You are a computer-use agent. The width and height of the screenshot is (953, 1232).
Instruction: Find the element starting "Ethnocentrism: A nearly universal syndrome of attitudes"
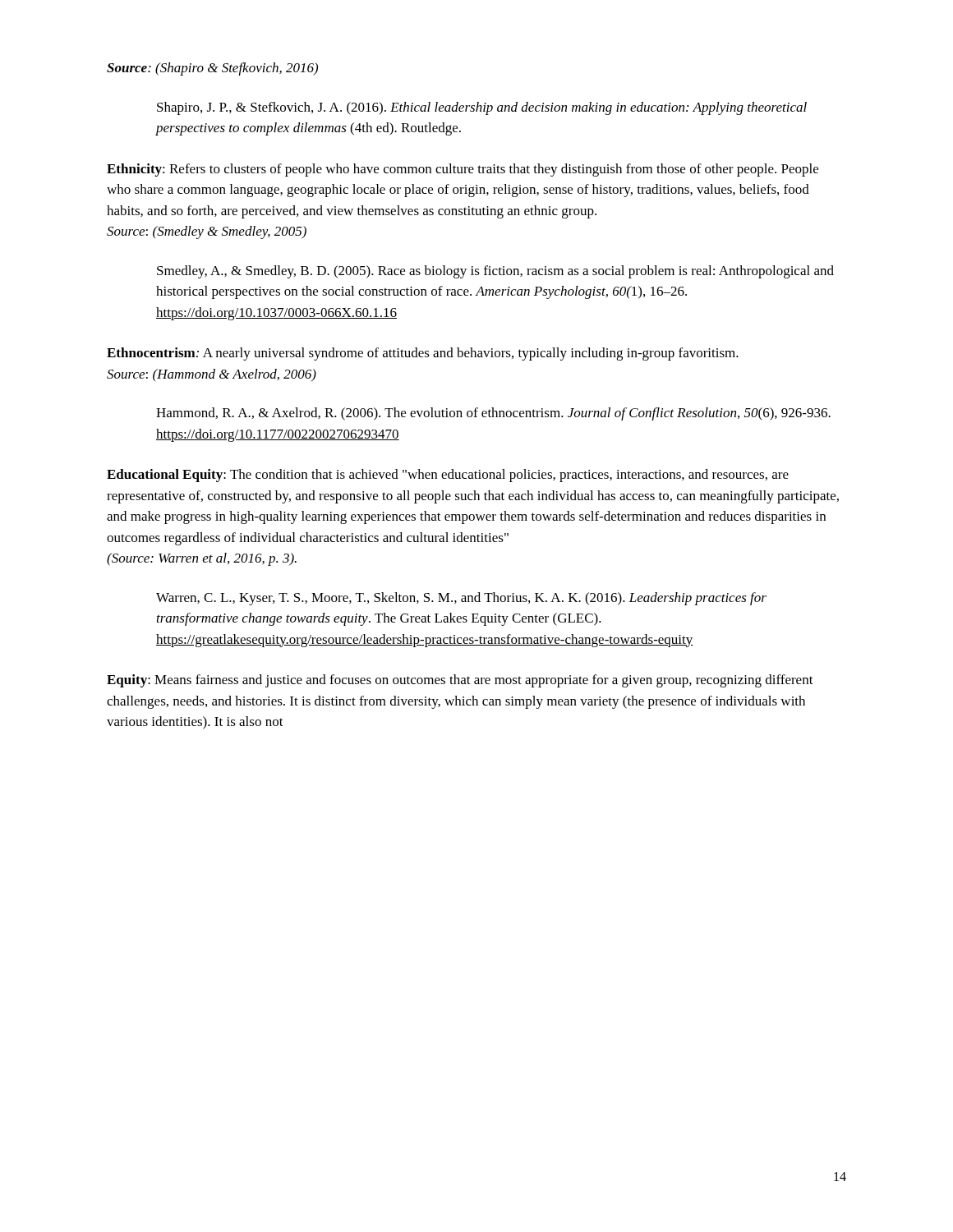pos(423,363)
